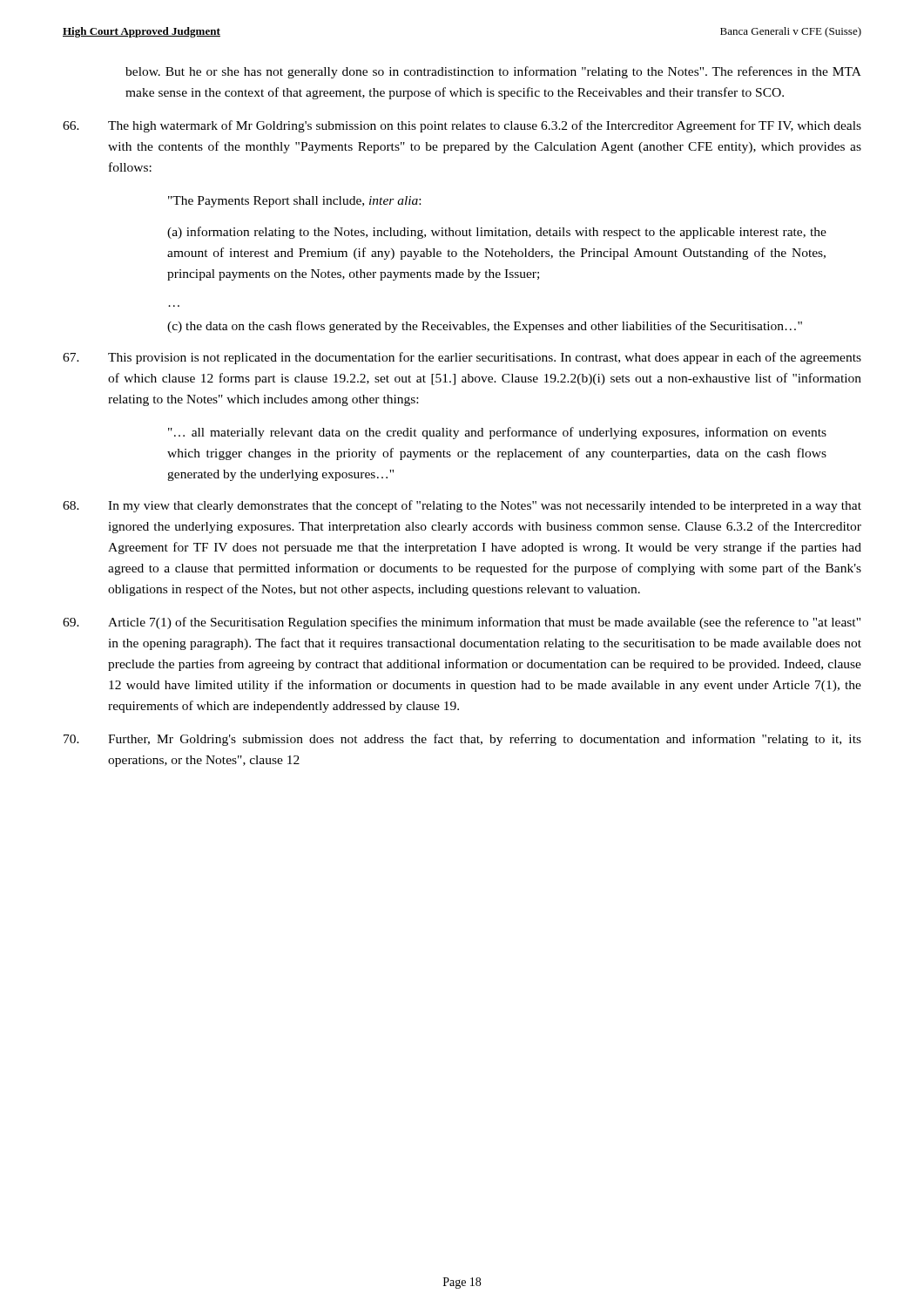The width and height of the screenshot is (924, 1307).
Task: Point to the block beginning ""The Payments Report shall include,"
Action: coord(295,200)
